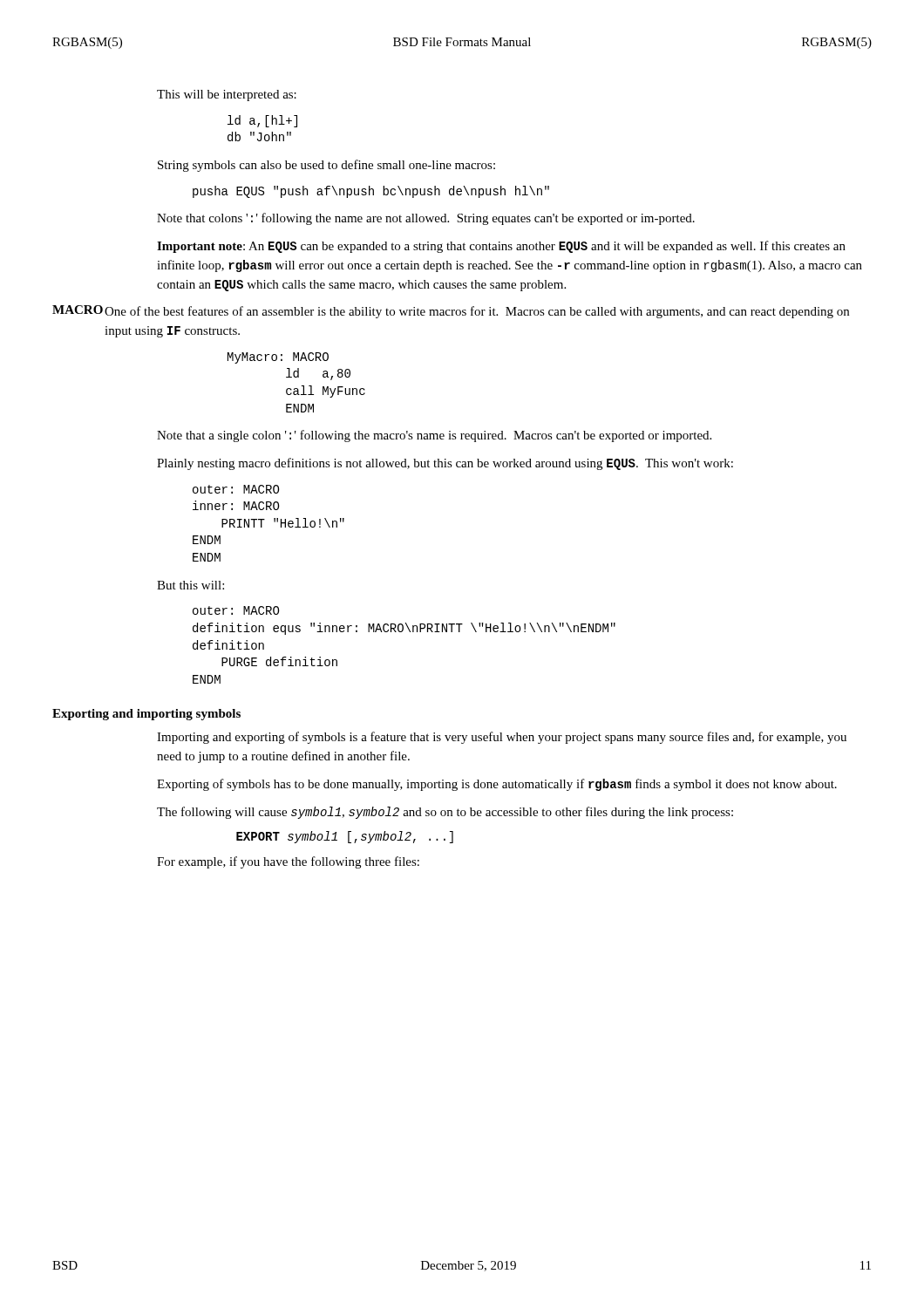Select the text block with the text "Plainly nesting macro definitions is not"
Screen dimensions: 1308x924
point(445,463)
